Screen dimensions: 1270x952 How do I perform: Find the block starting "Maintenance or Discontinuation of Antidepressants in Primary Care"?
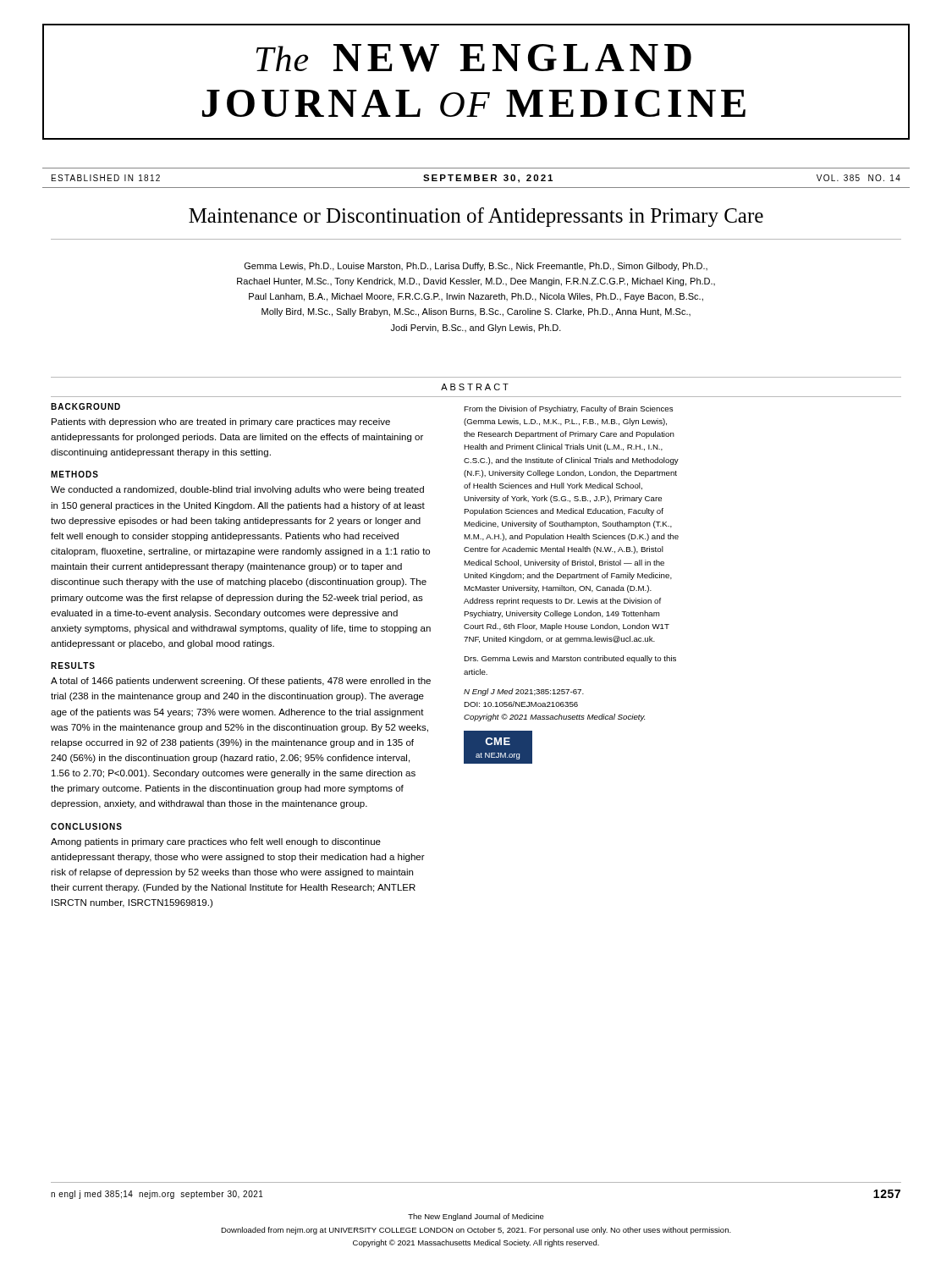tap(476, 216)
